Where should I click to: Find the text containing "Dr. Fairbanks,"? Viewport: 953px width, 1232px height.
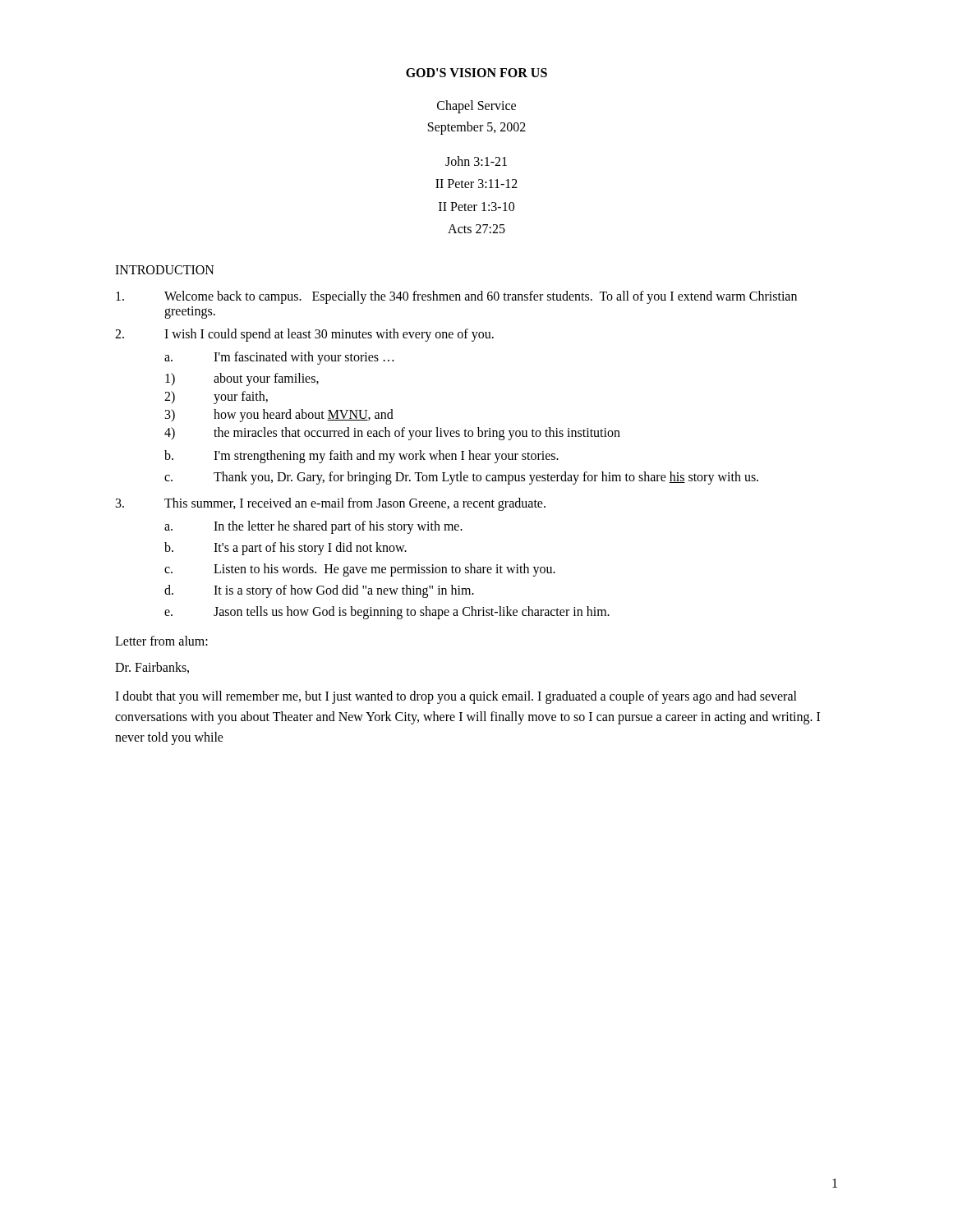click(x=152, y=667)
